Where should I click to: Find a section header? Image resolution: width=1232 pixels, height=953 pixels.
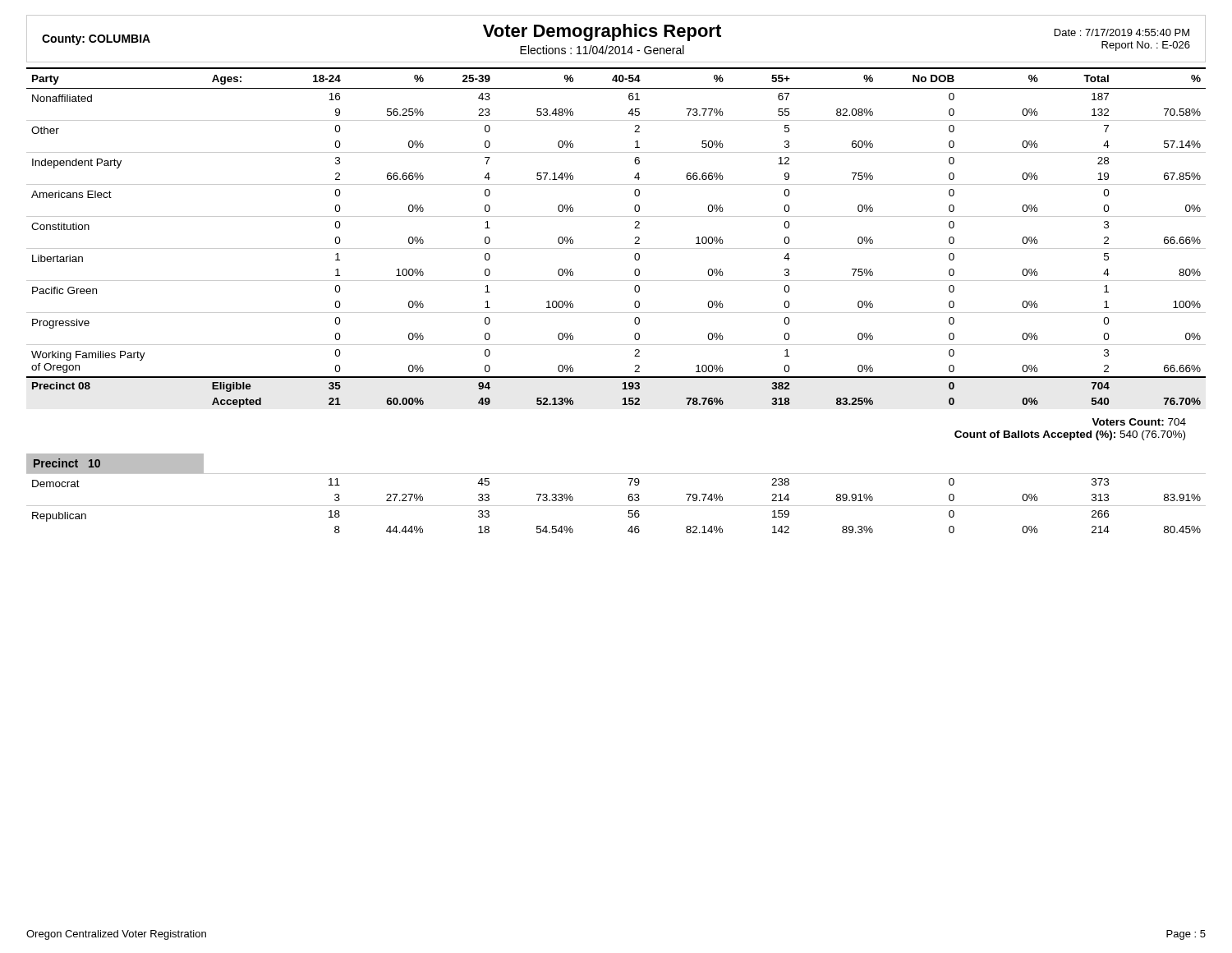tap(67, 463)
